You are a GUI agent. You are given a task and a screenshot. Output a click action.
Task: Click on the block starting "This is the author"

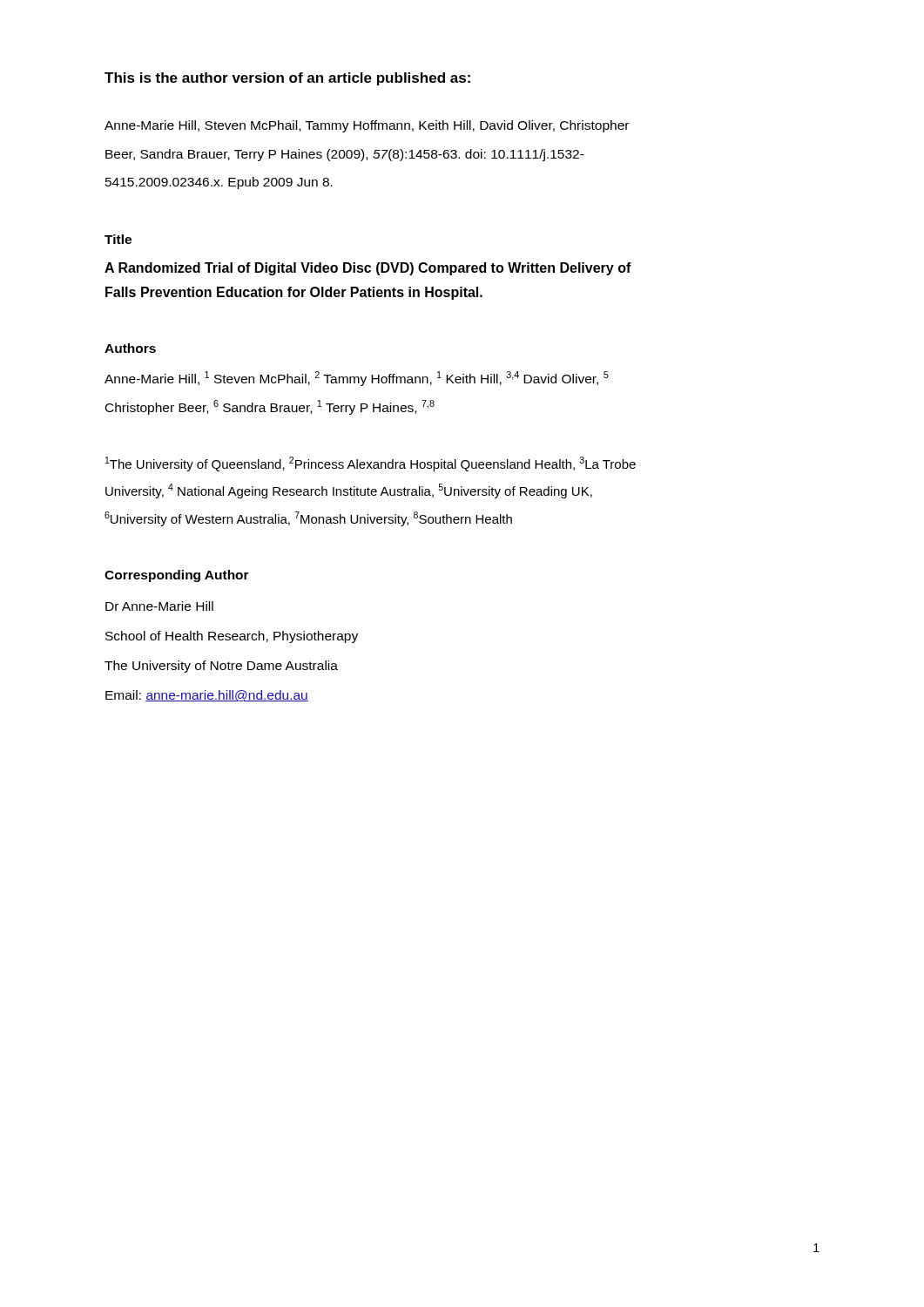pyautogui.click(x=288, y=78)
